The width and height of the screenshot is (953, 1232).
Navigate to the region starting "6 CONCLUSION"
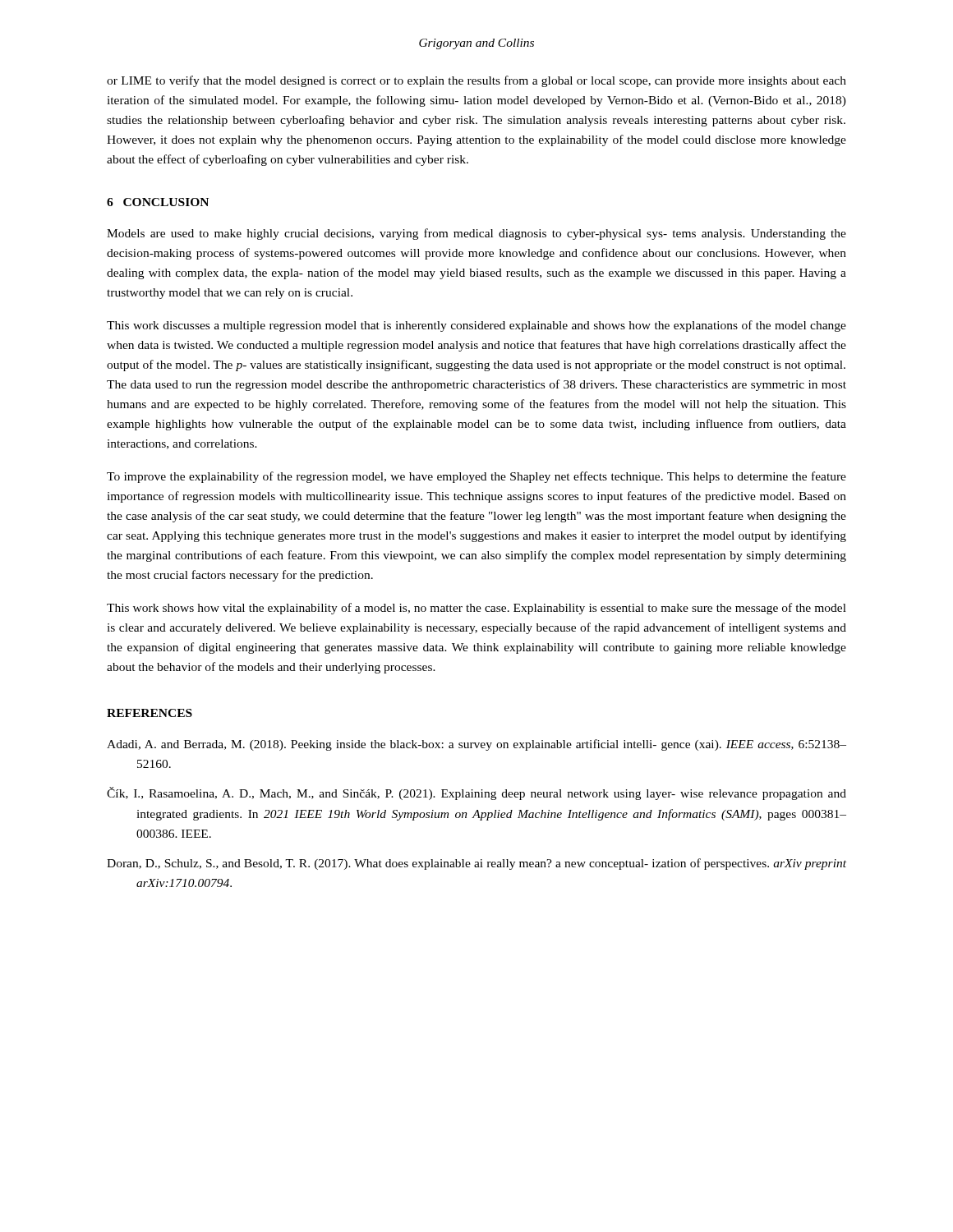(158, 202)
